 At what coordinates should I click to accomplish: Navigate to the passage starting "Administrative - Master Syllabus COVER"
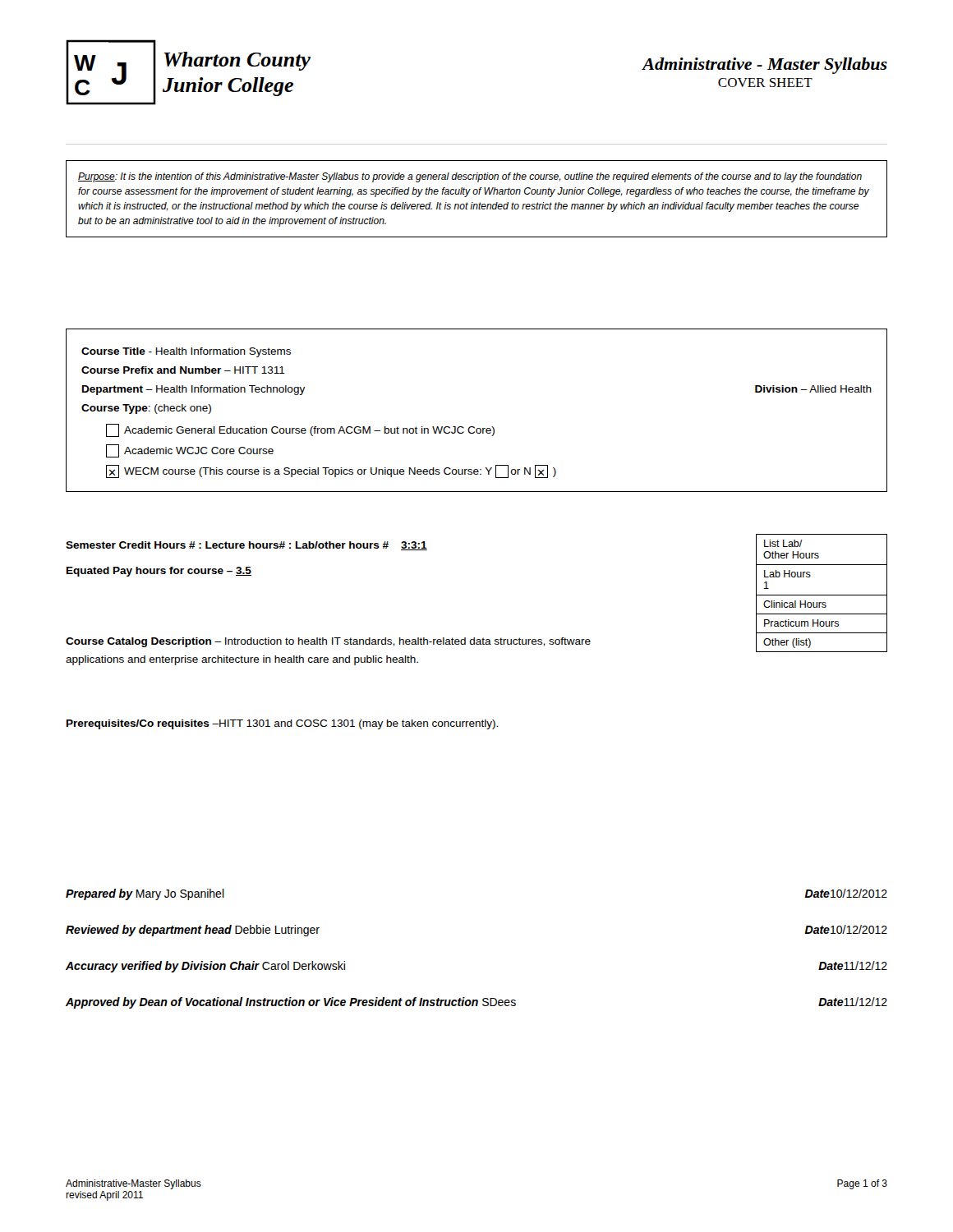click(765, 72)
